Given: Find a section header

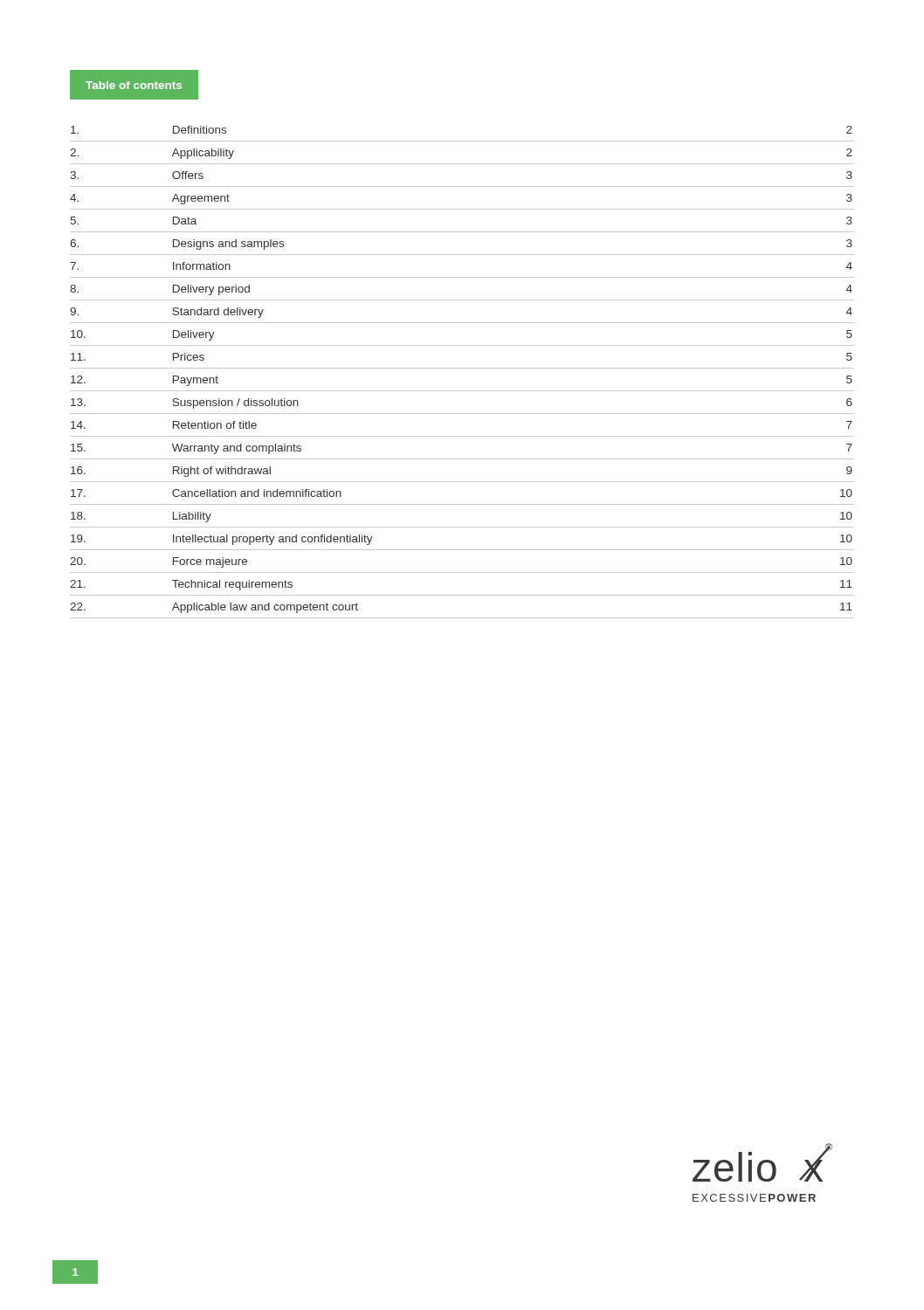Looking at the screenshot, I should click(x=134, y=85).
